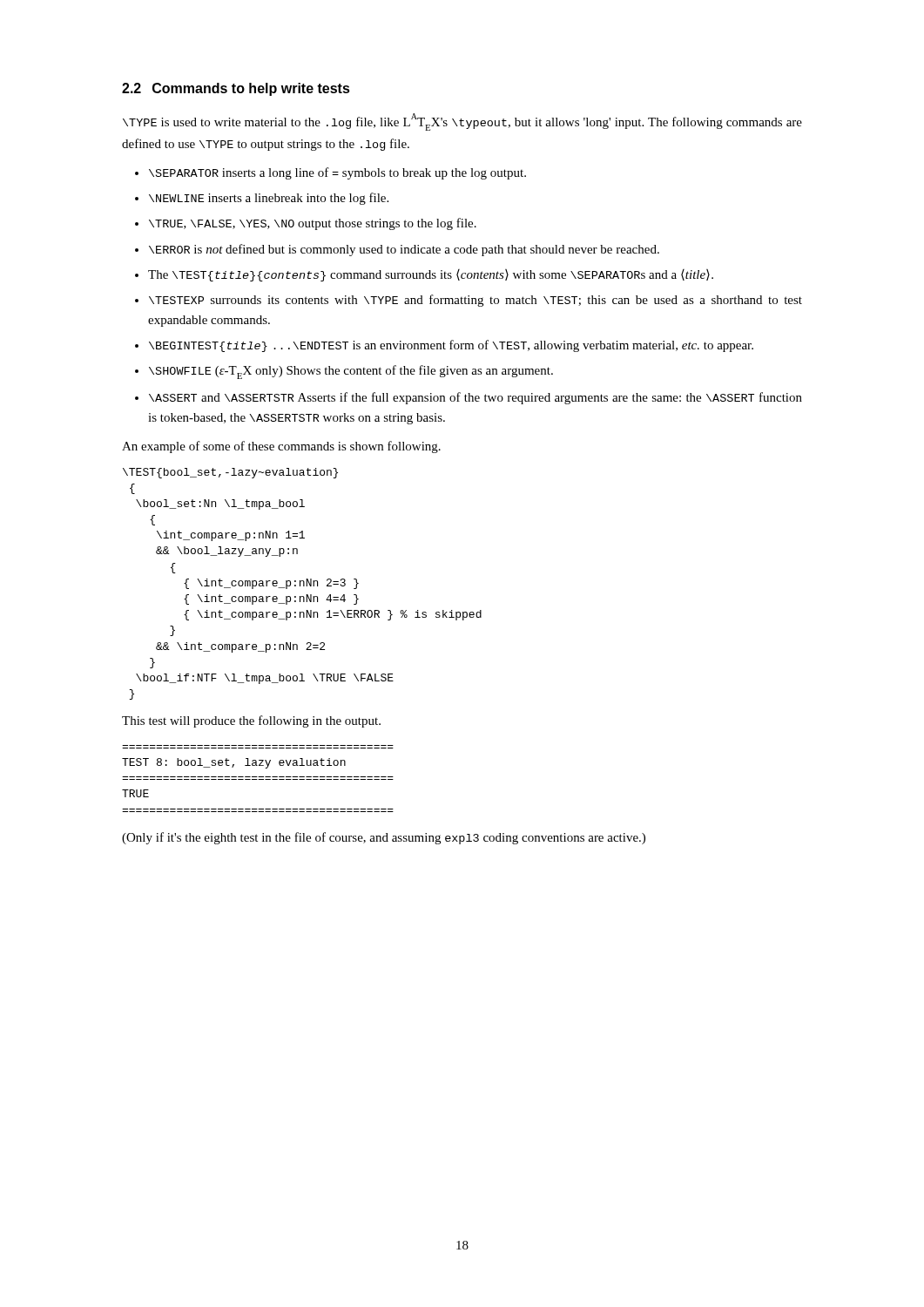The height and width of the screenshot is (1307, 924).
Task: Click on the text block containing "(Only if it's the eighth test in the"
Action: coord(462,838)
